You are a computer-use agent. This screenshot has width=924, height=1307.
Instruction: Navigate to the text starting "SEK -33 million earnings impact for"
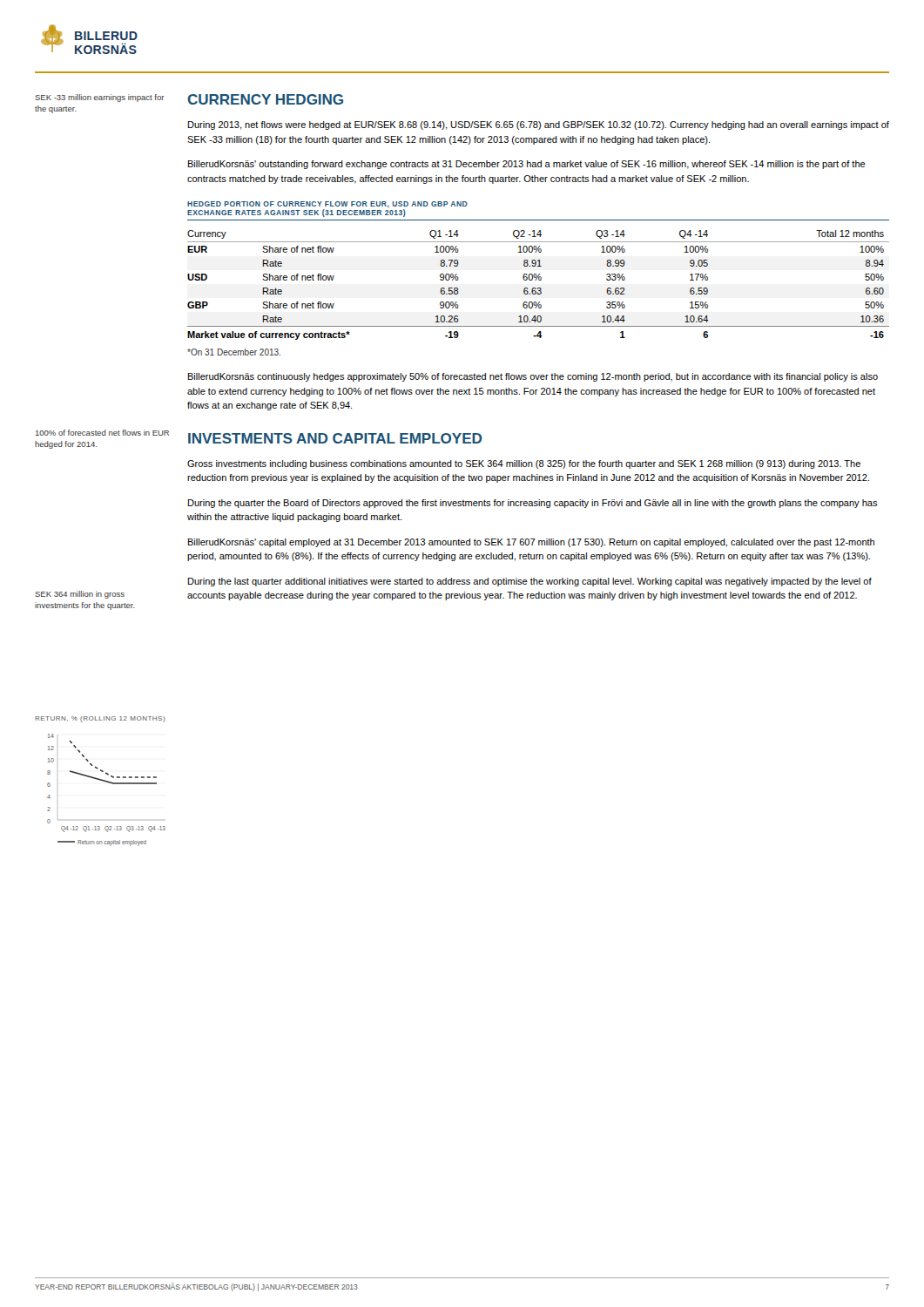(99, 103)
